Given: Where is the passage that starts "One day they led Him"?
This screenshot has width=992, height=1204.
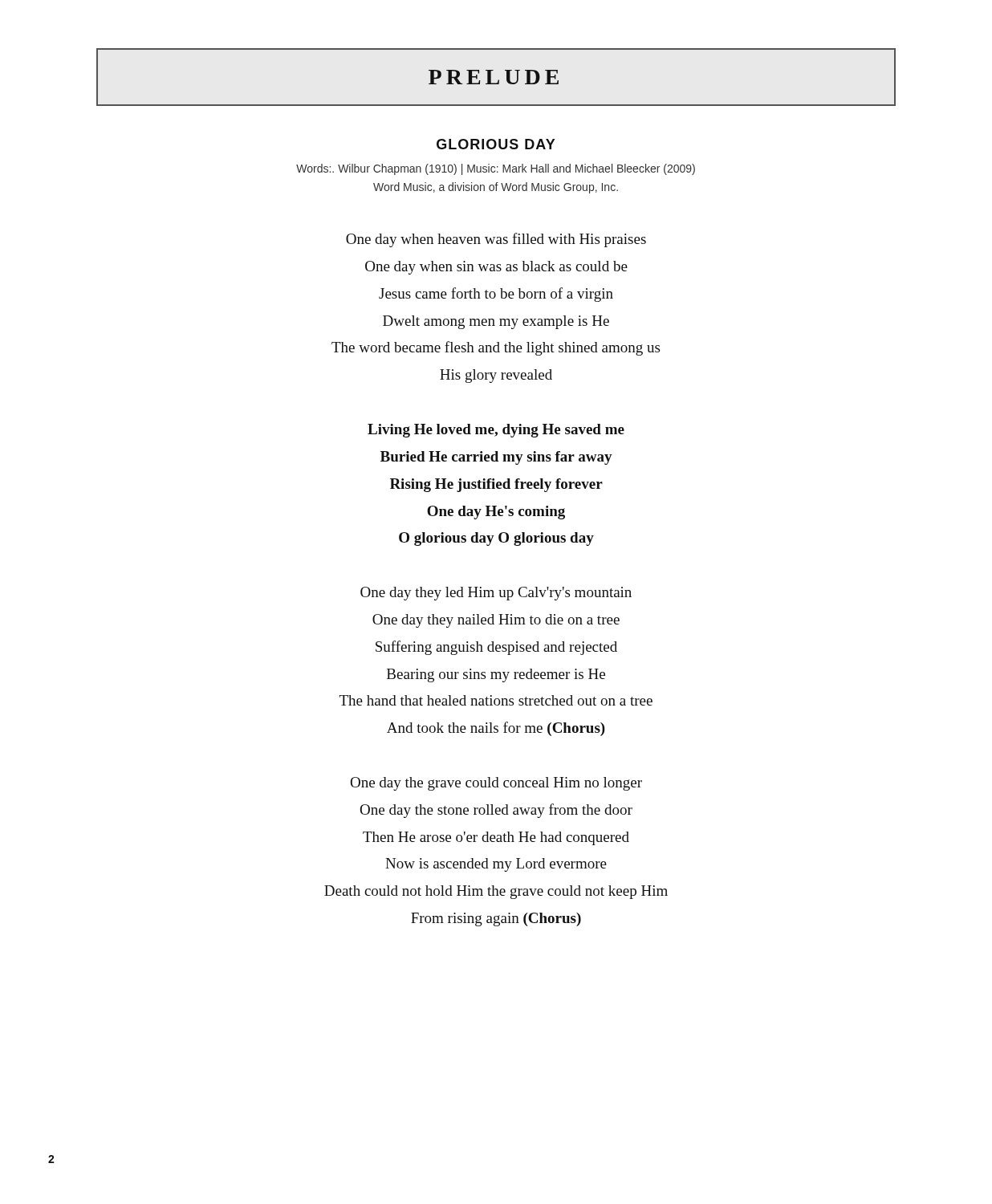Looking at the screenshot, I should [496, 660].
